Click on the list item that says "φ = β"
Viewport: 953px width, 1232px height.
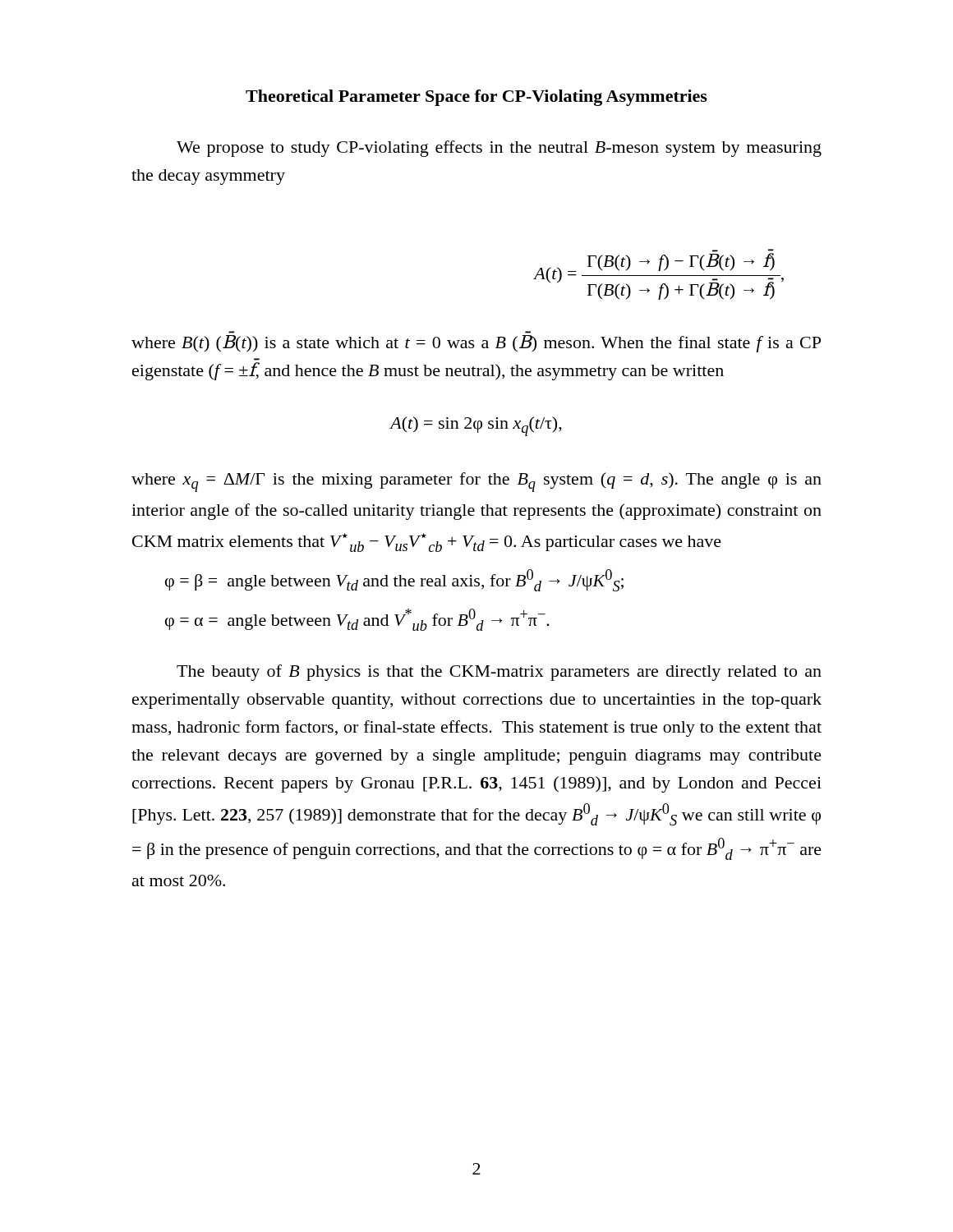[395, 580]
